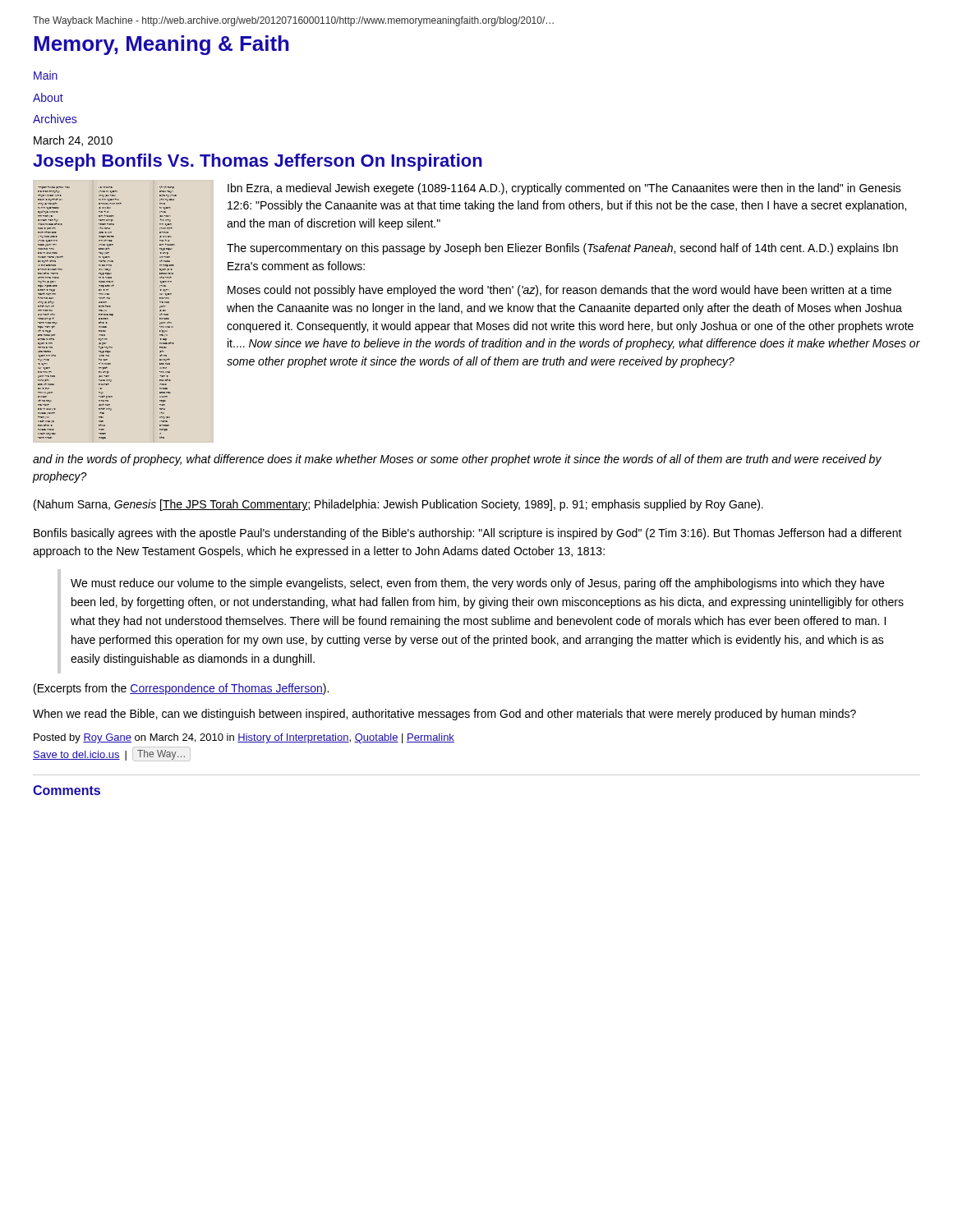Click on the photo

click(x=123, y=311)
